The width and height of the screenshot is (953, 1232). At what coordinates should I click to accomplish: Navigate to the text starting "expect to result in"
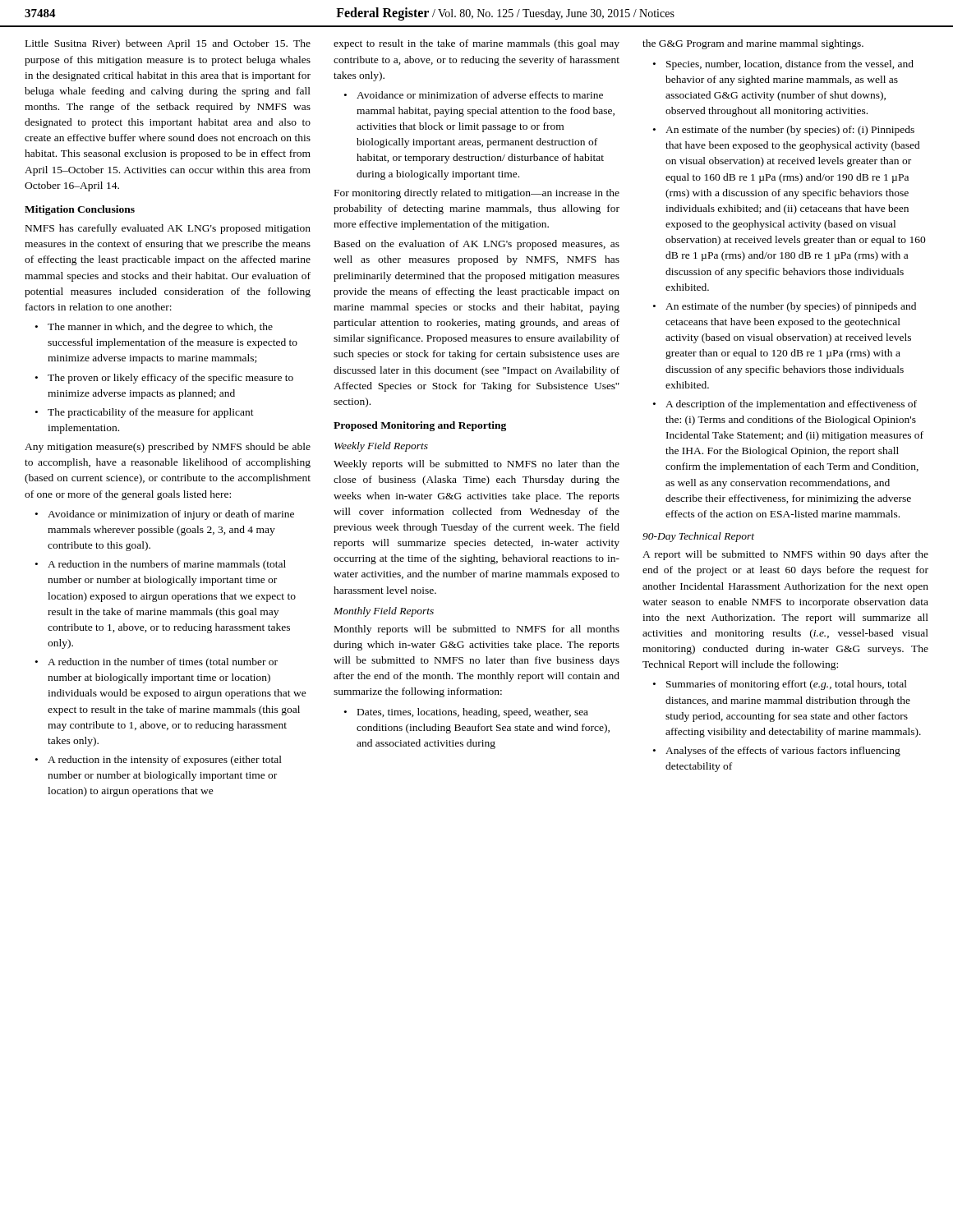click(476, 59)
